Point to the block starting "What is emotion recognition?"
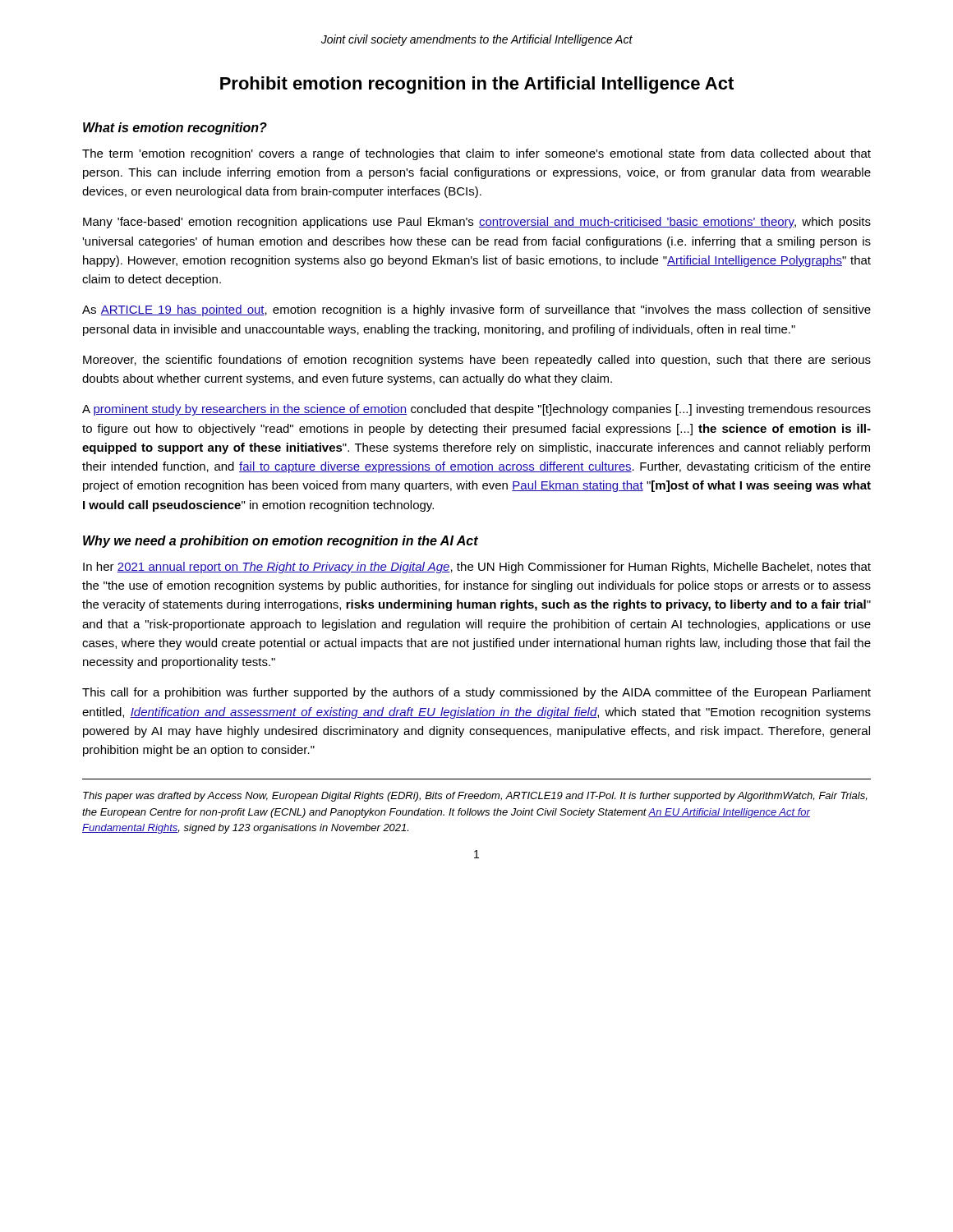The height and width of the screenshot is (1232, 953). [x=175, y=127]
